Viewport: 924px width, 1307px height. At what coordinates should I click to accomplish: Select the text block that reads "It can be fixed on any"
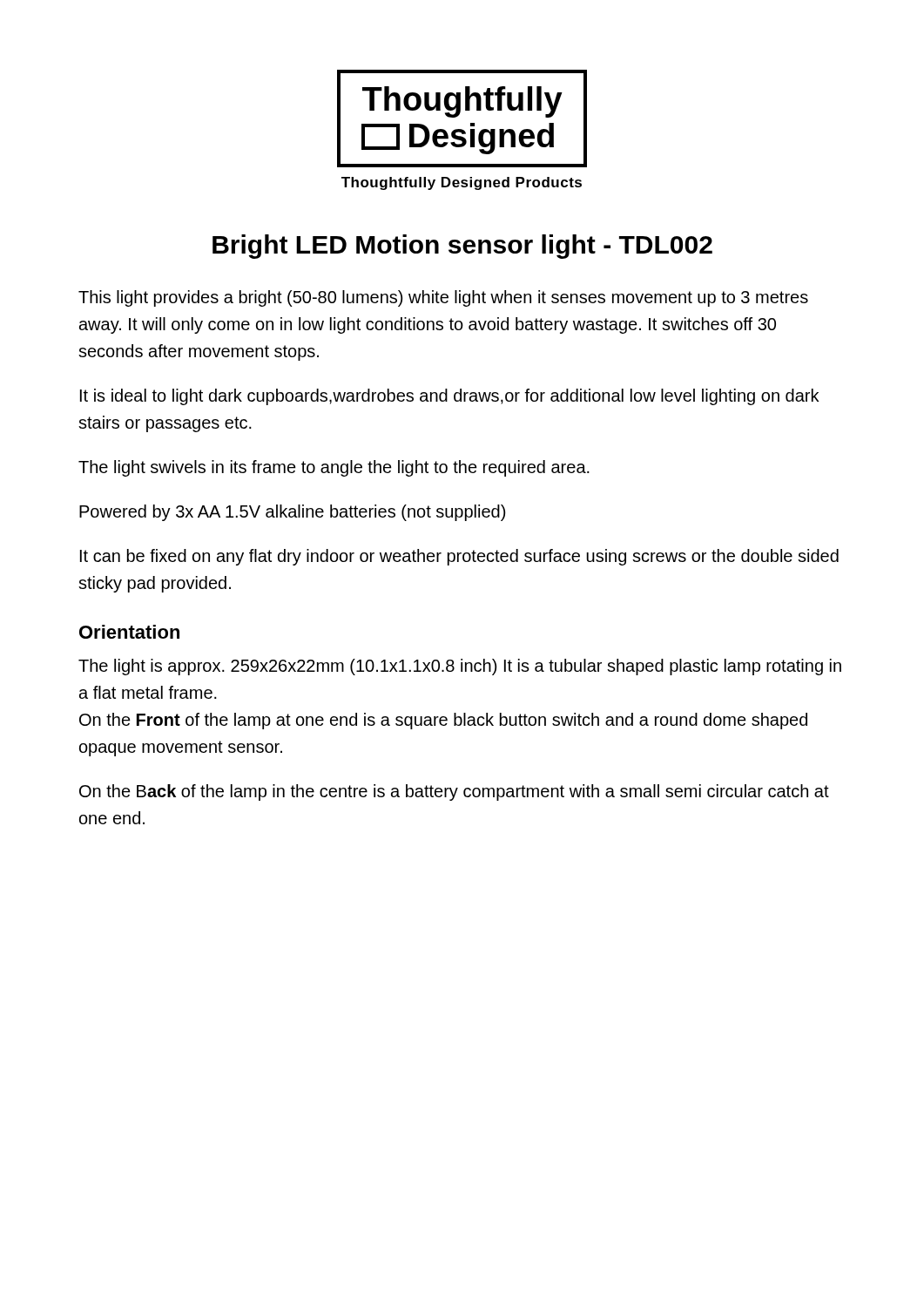459,569
